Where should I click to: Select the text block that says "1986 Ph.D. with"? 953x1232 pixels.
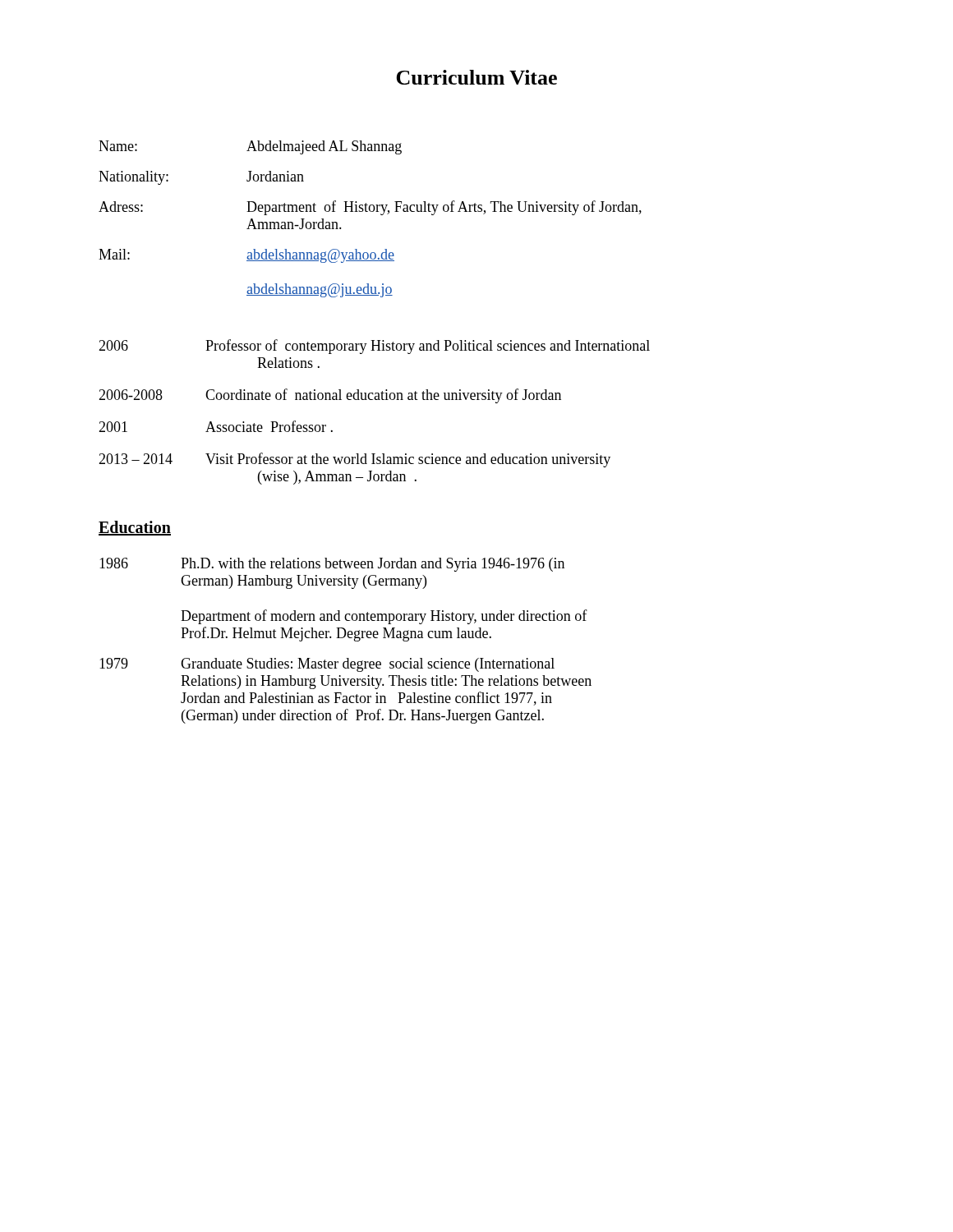tap(476, 573)
